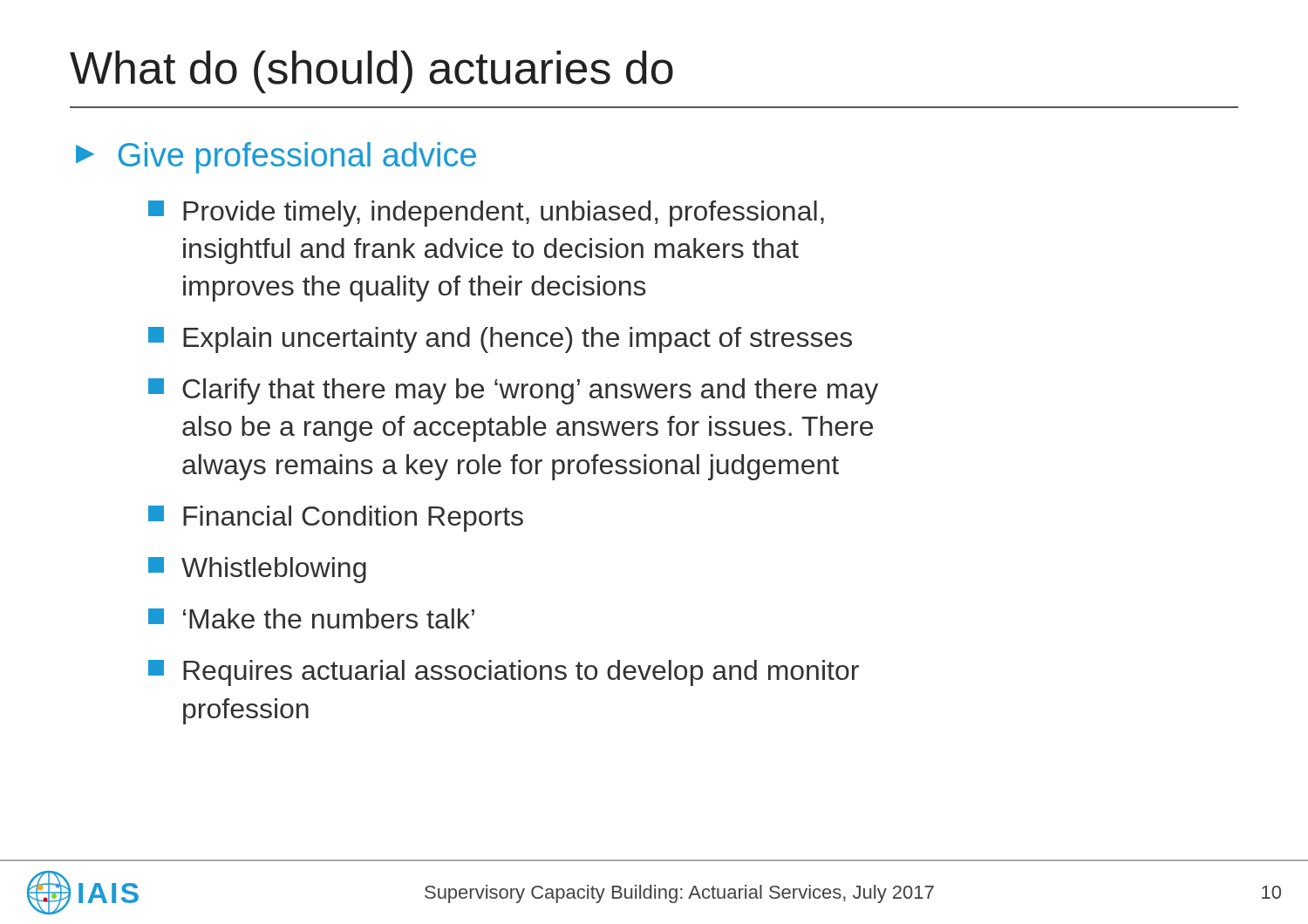Click the passage that begins "Requires actuarial associations"
This screenshot has width=1308, height=924.
[x=504, y=690]
